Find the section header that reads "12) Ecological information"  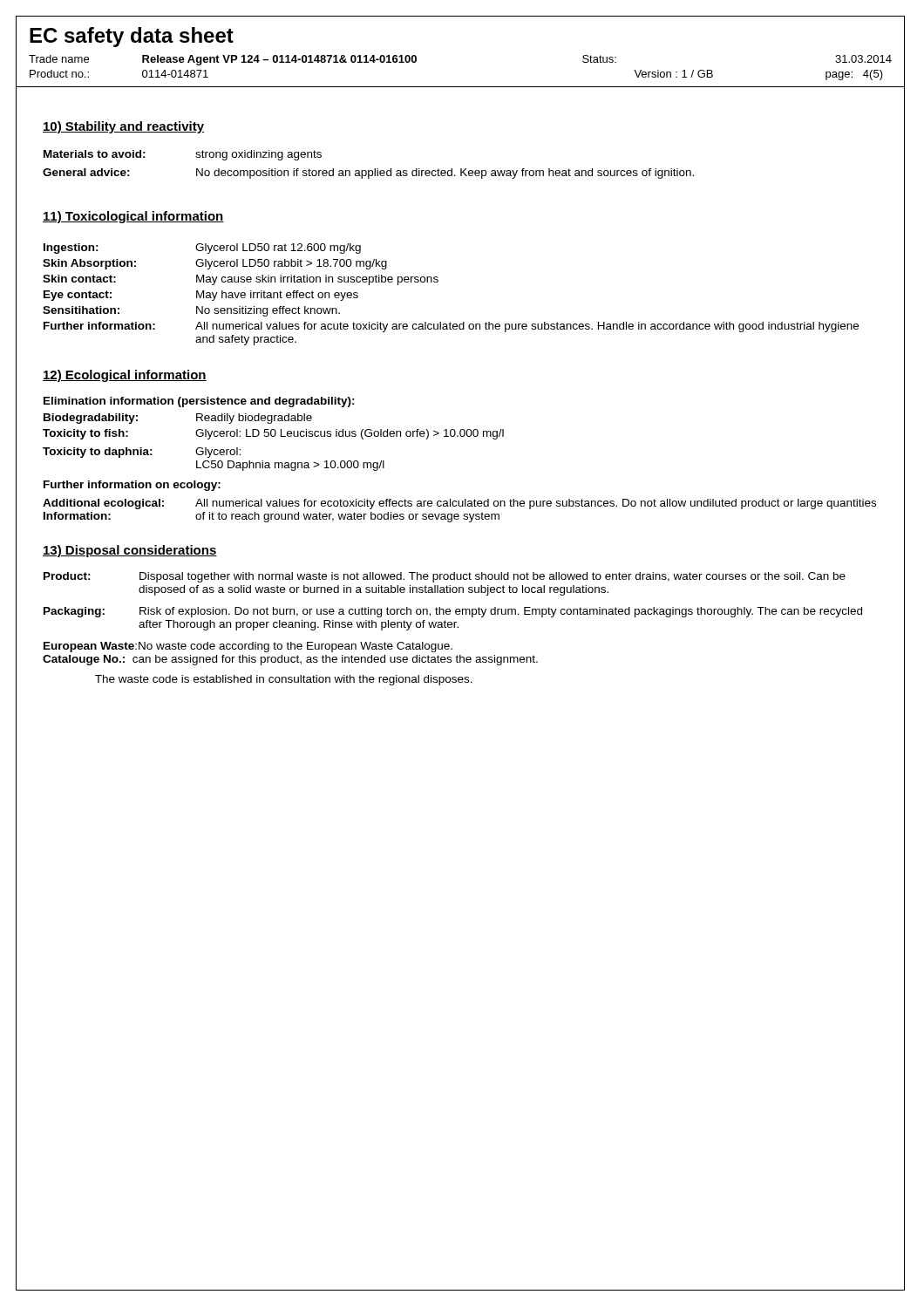pyautogui.click(x=124, y=375)
